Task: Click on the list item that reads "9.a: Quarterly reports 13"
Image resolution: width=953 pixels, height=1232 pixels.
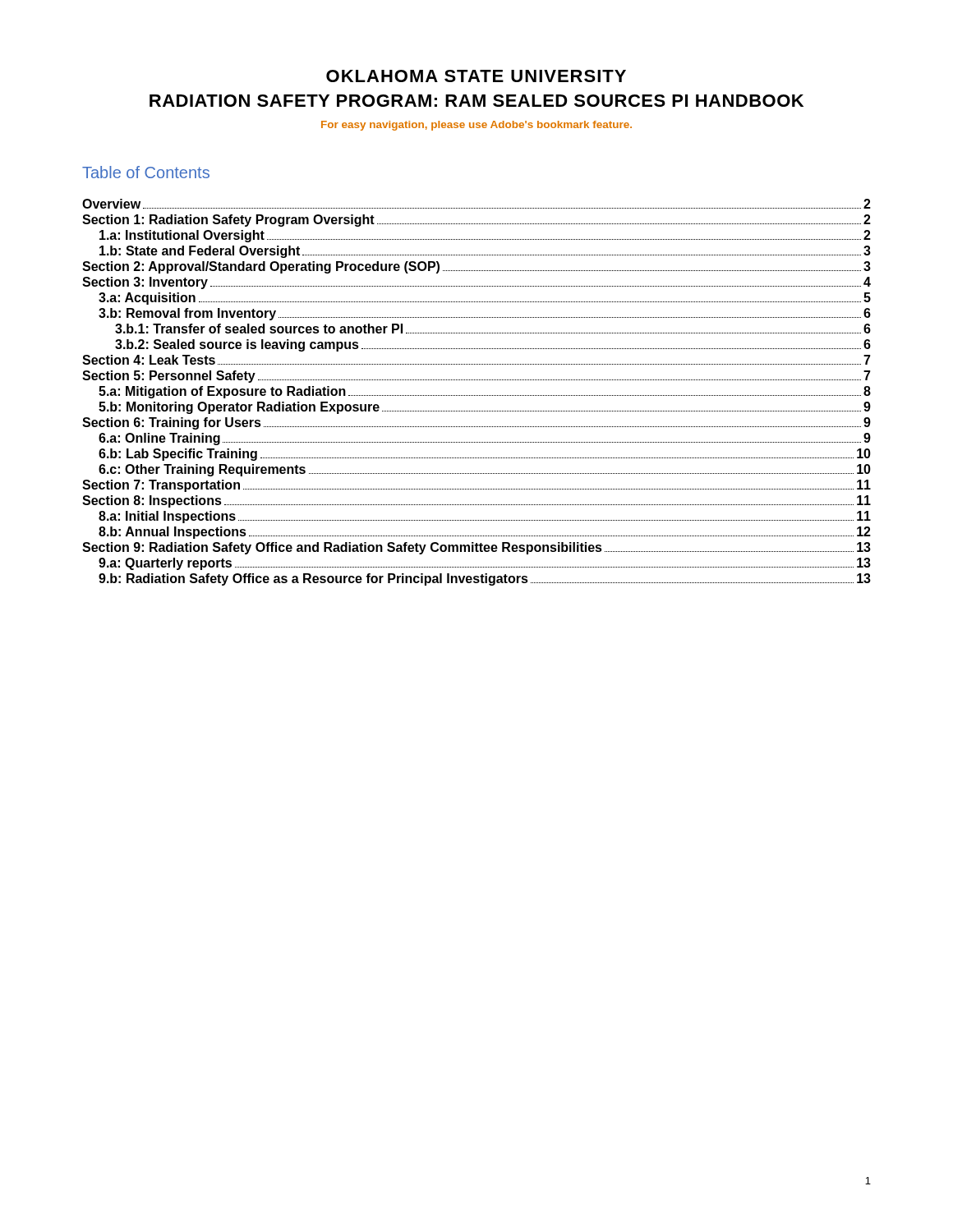Action: pos(476,563)
